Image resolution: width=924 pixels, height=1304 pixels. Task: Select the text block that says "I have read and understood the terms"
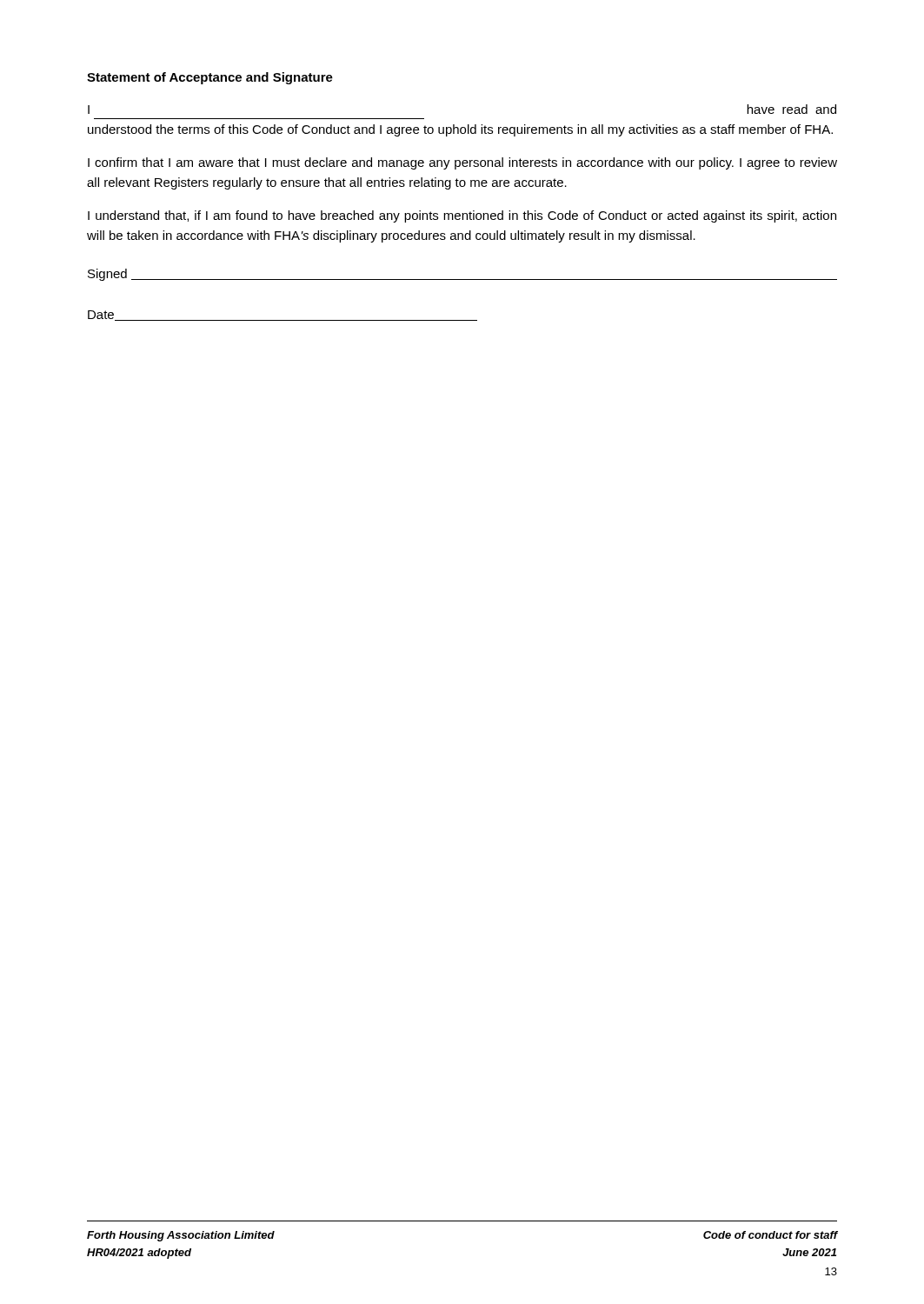[462, 120]
